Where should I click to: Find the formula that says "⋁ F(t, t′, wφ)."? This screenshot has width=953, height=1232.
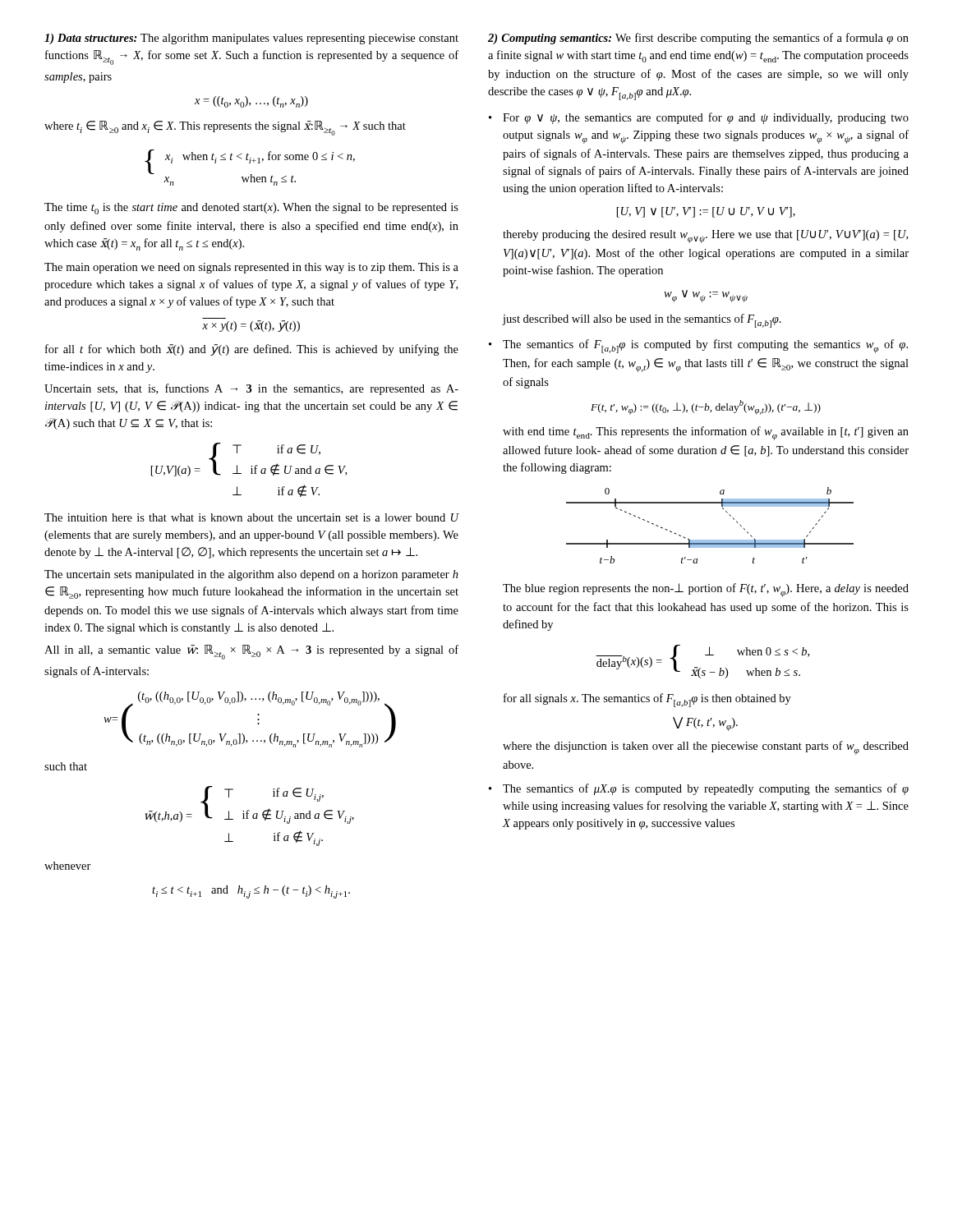(706, 723)
